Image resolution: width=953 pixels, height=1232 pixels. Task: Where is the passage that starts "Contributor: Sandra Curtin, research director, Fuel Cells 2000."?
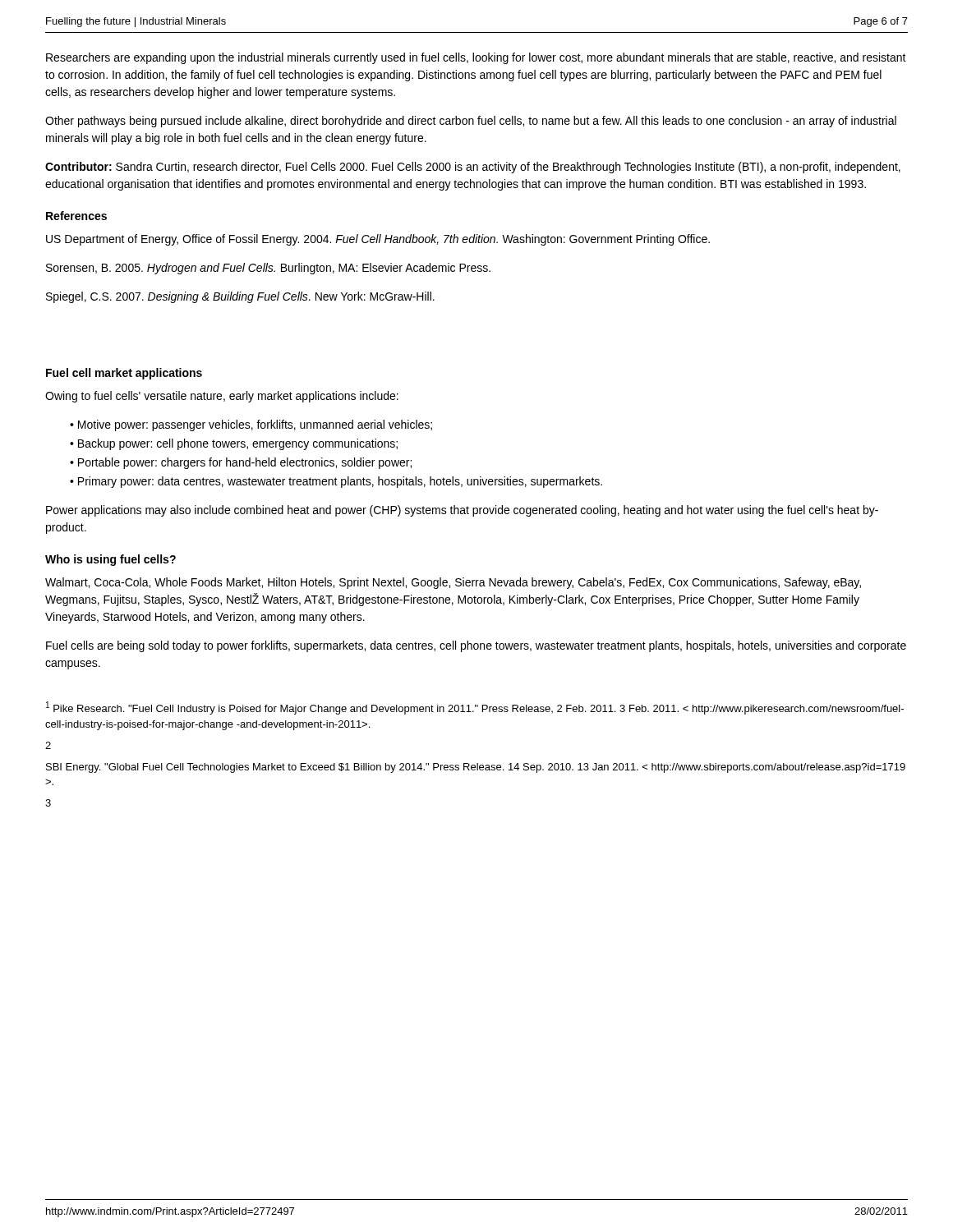[473, 175]
